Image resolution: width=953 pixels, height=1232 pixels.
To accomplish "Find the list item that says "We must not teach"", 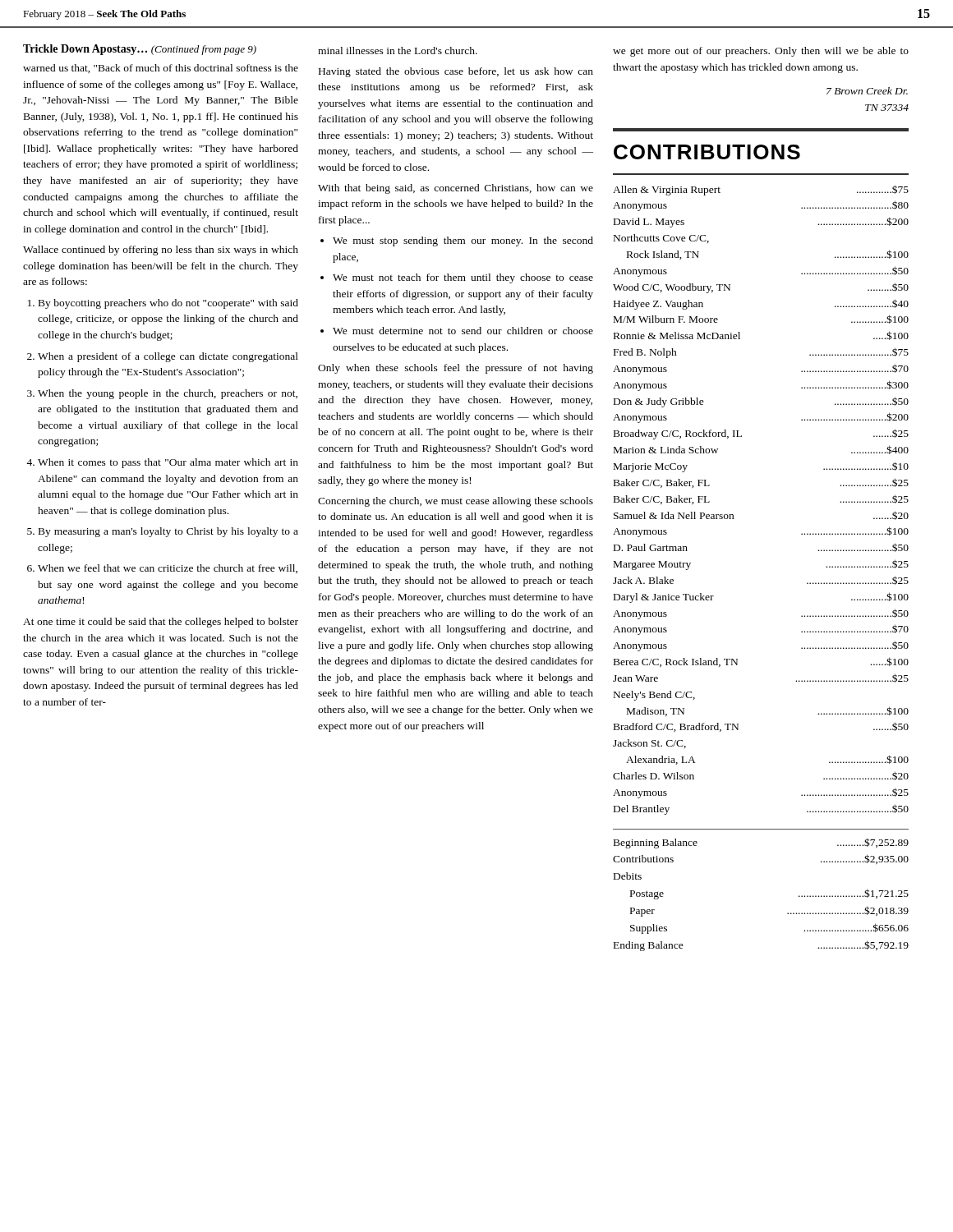I will [463, 294].
